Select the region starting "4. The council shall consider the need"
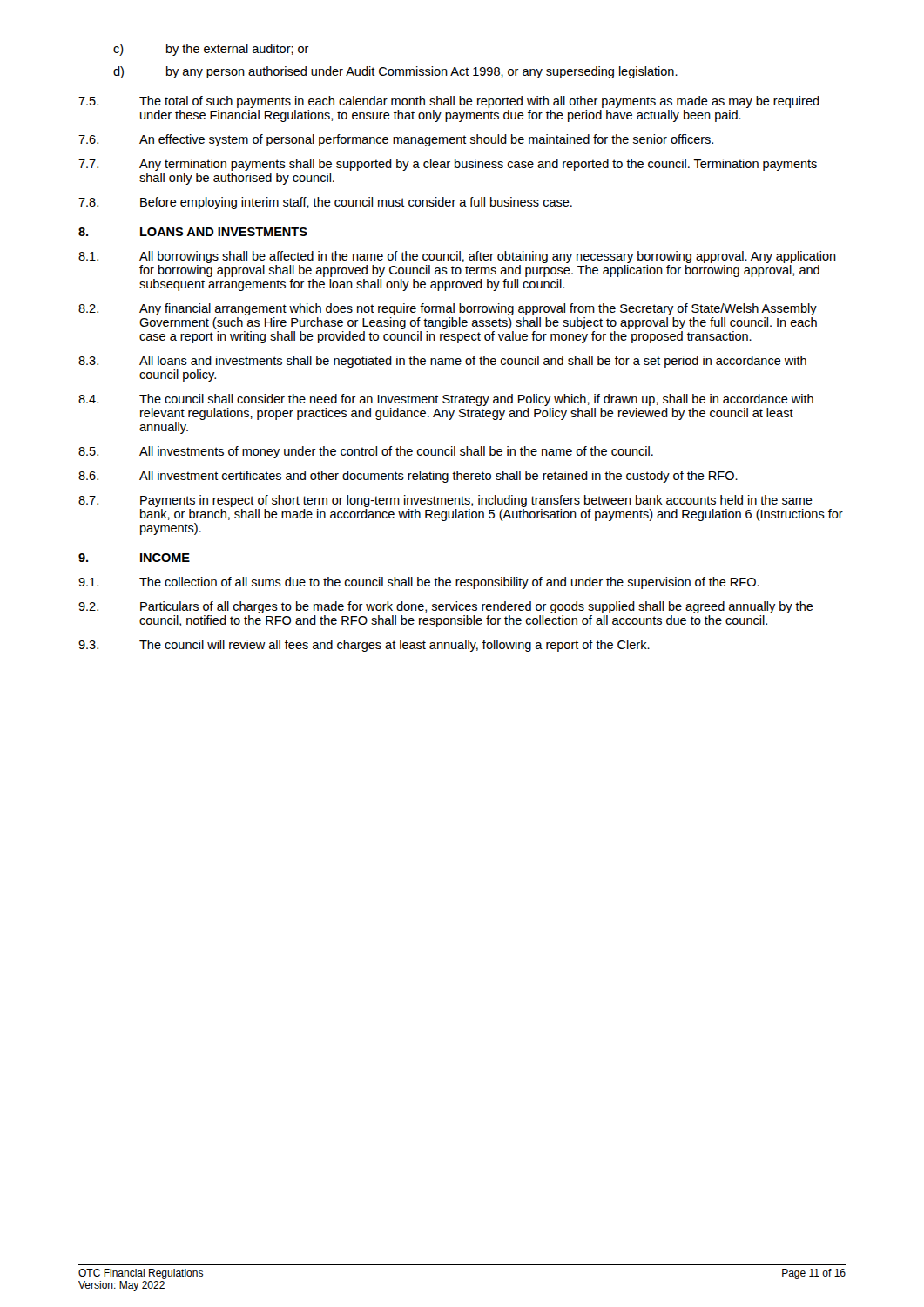Image resolution: width=924 pixels, height=1307 pixels. pos(462,413)
